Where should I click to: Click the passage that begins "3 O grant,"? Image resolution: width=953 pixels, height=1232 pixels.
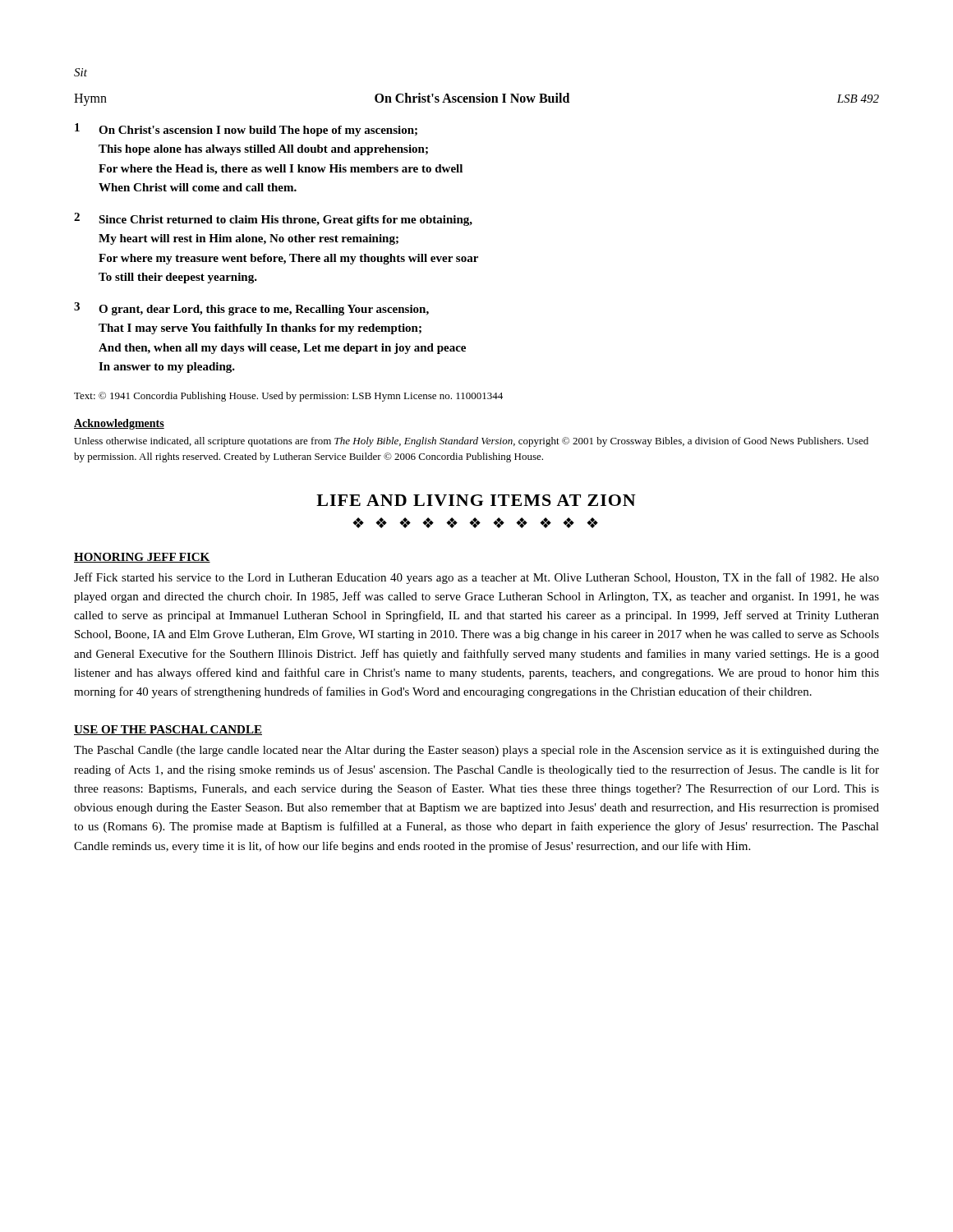point(270,338)
